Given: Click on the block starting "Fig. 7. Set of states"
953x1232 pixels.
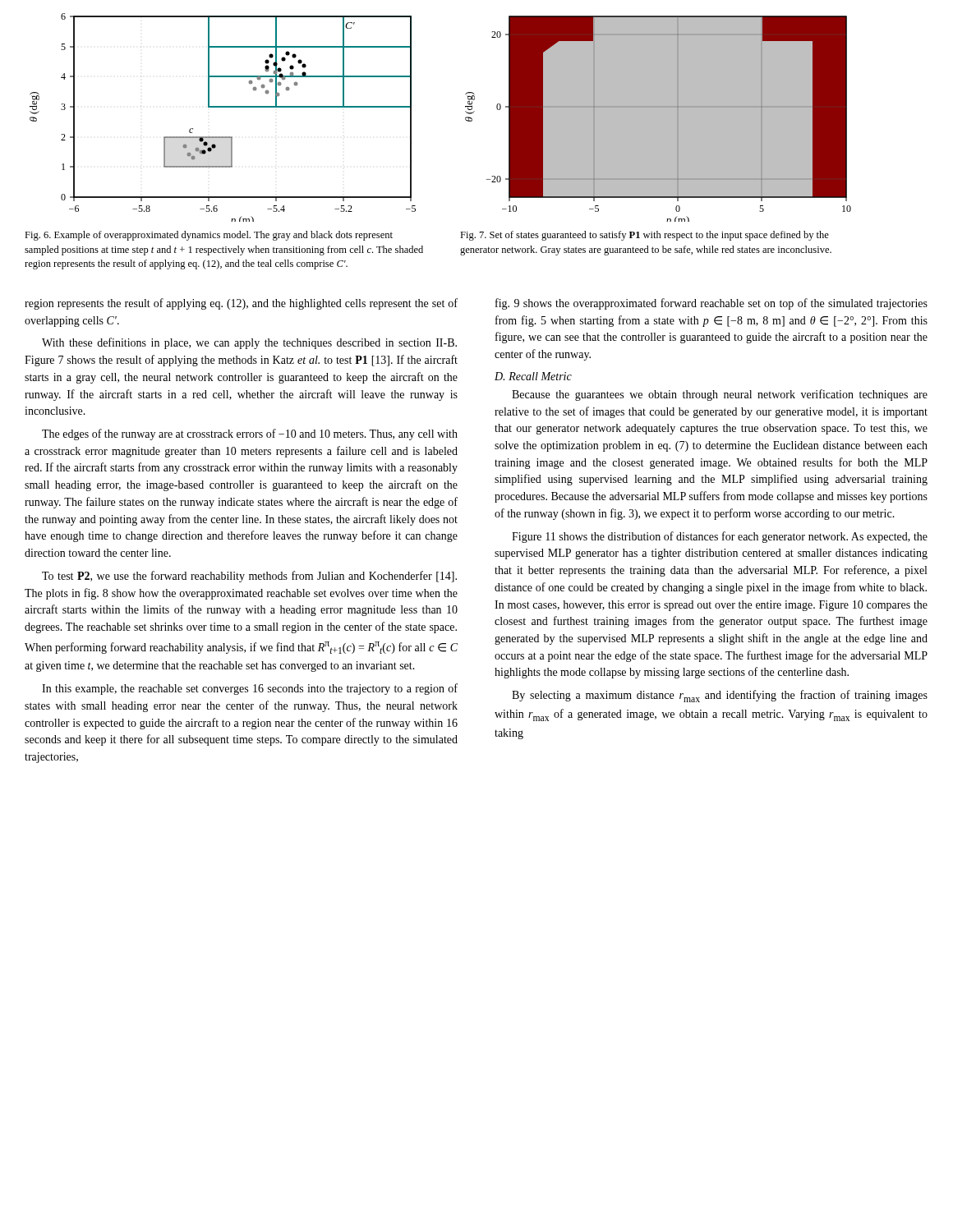Looking at the screenshot, I should click(x=646, y=242).
